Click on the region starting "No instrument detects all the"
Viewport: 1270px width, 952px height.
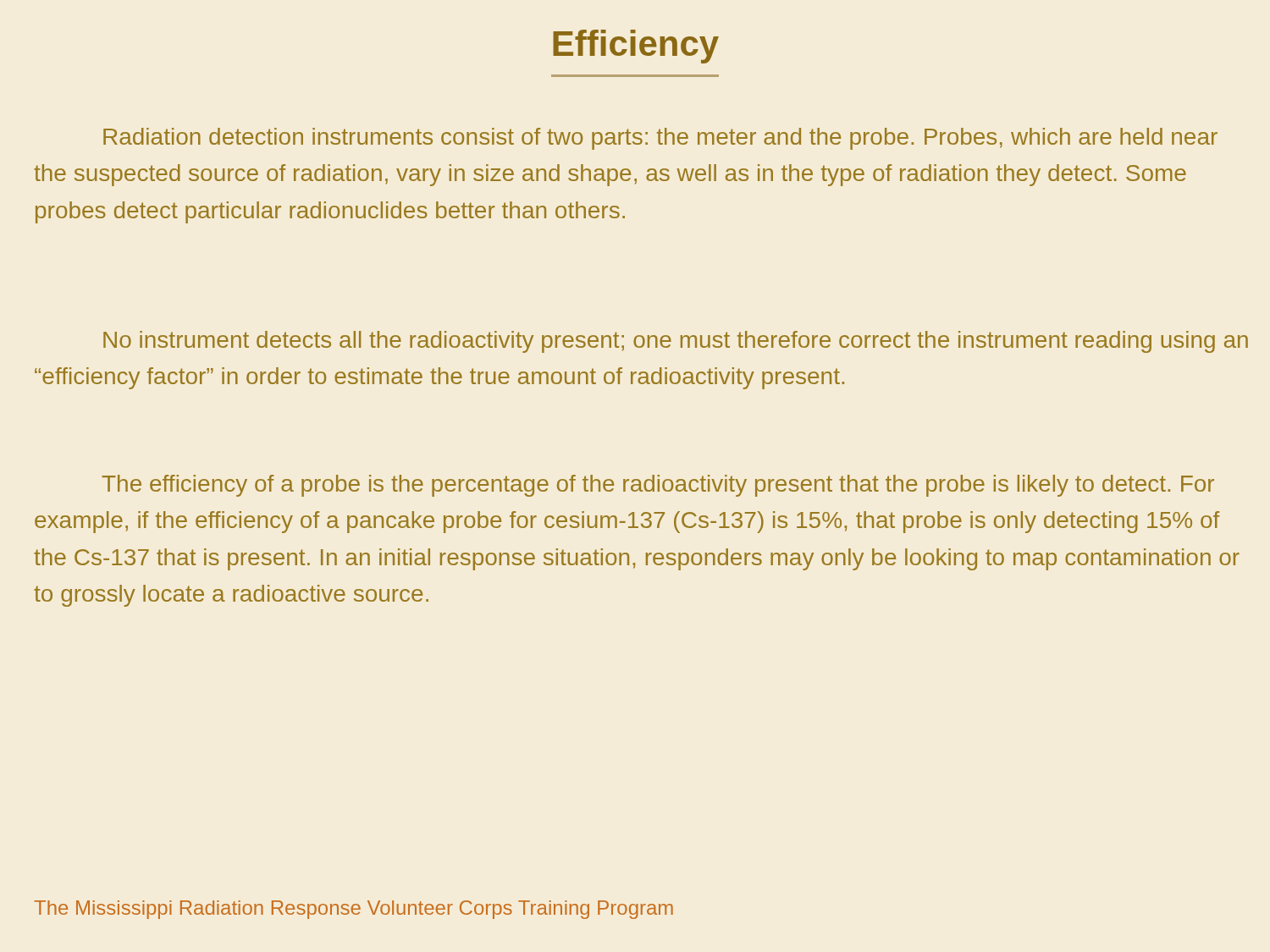(x=642, y=358)
